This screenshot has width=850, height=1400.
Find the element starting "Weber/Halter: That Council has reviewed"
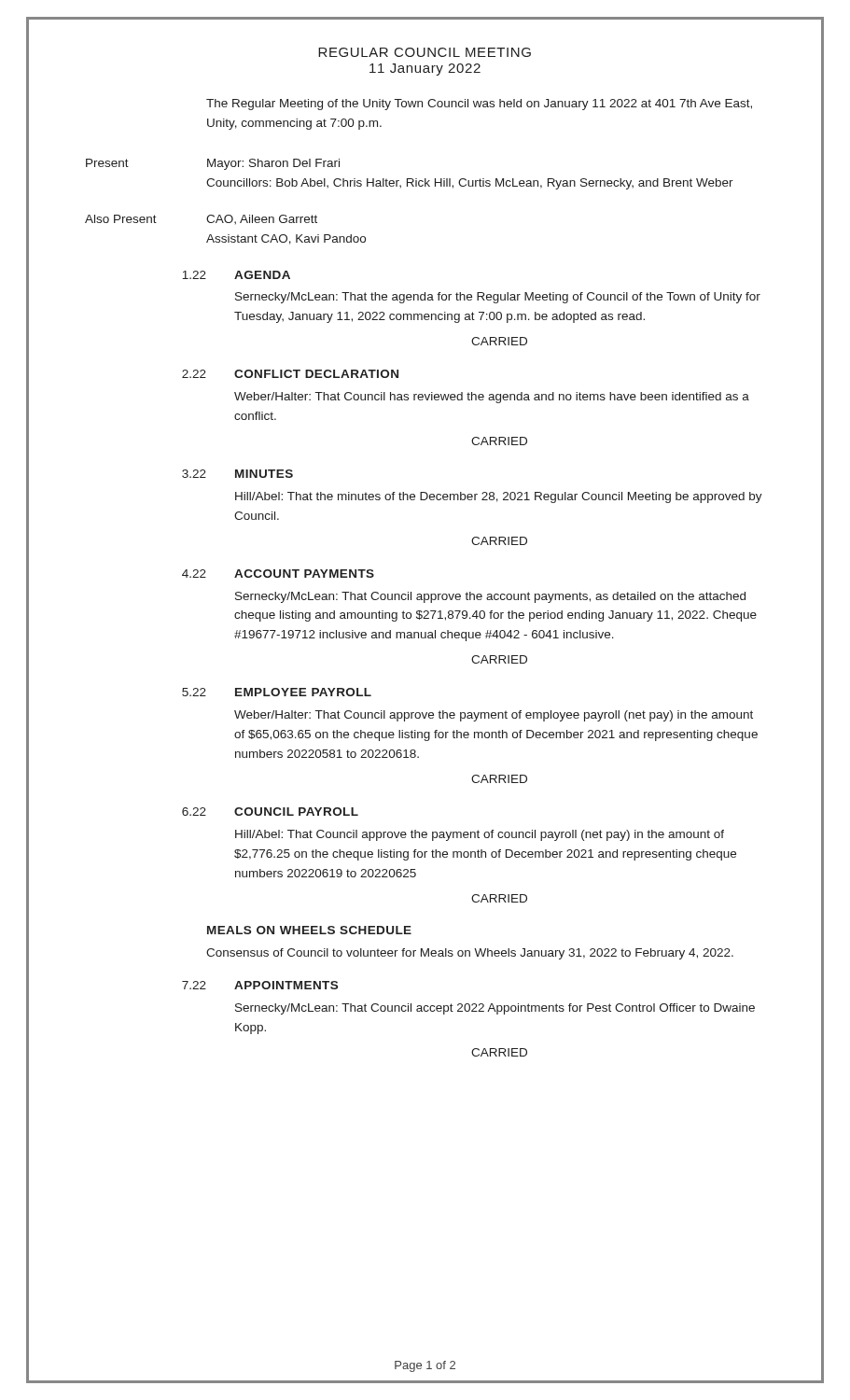[x=492, y=406]
